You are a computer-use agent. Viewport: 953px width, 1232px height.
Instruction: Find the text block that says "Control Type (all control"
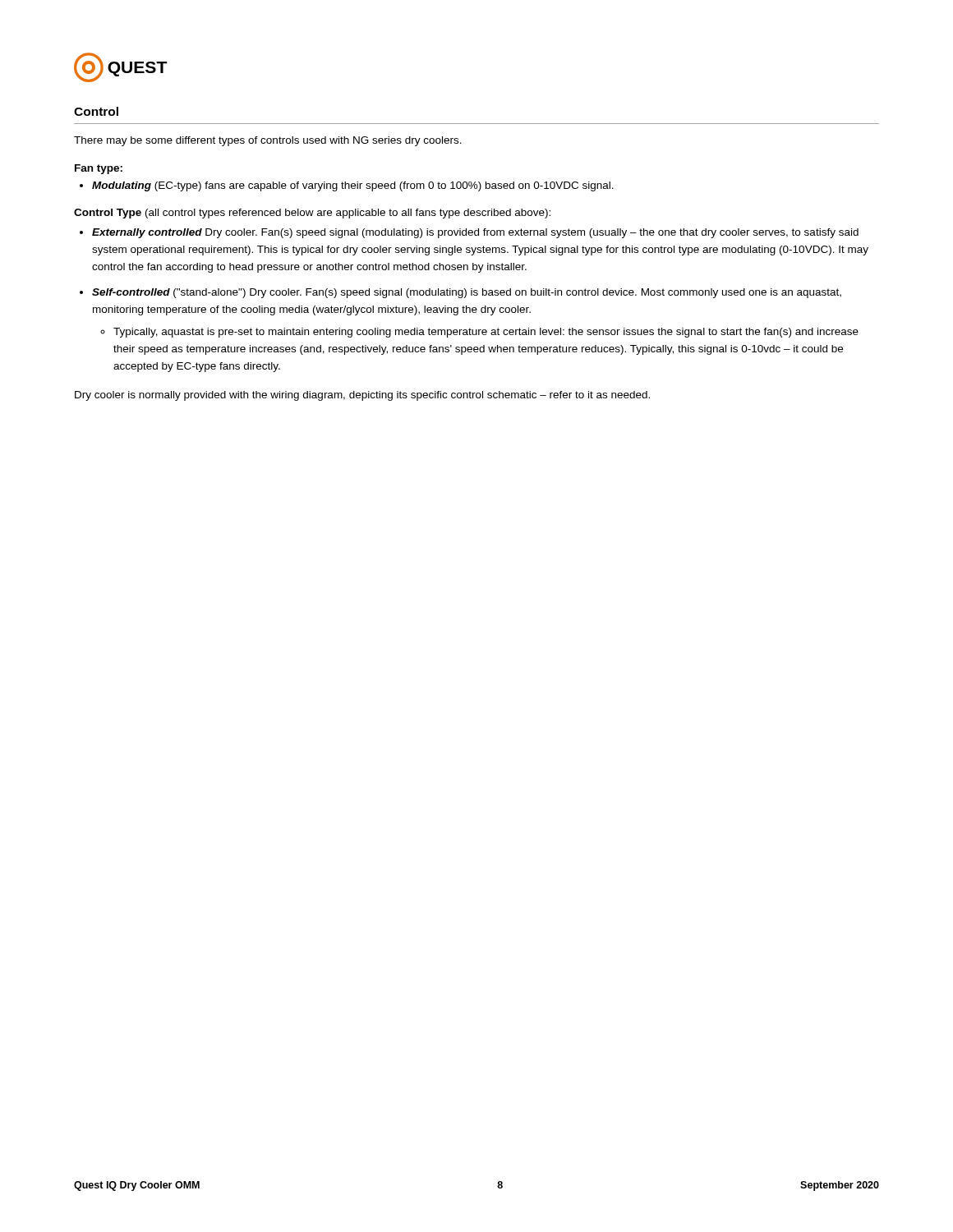click(313, 212)
